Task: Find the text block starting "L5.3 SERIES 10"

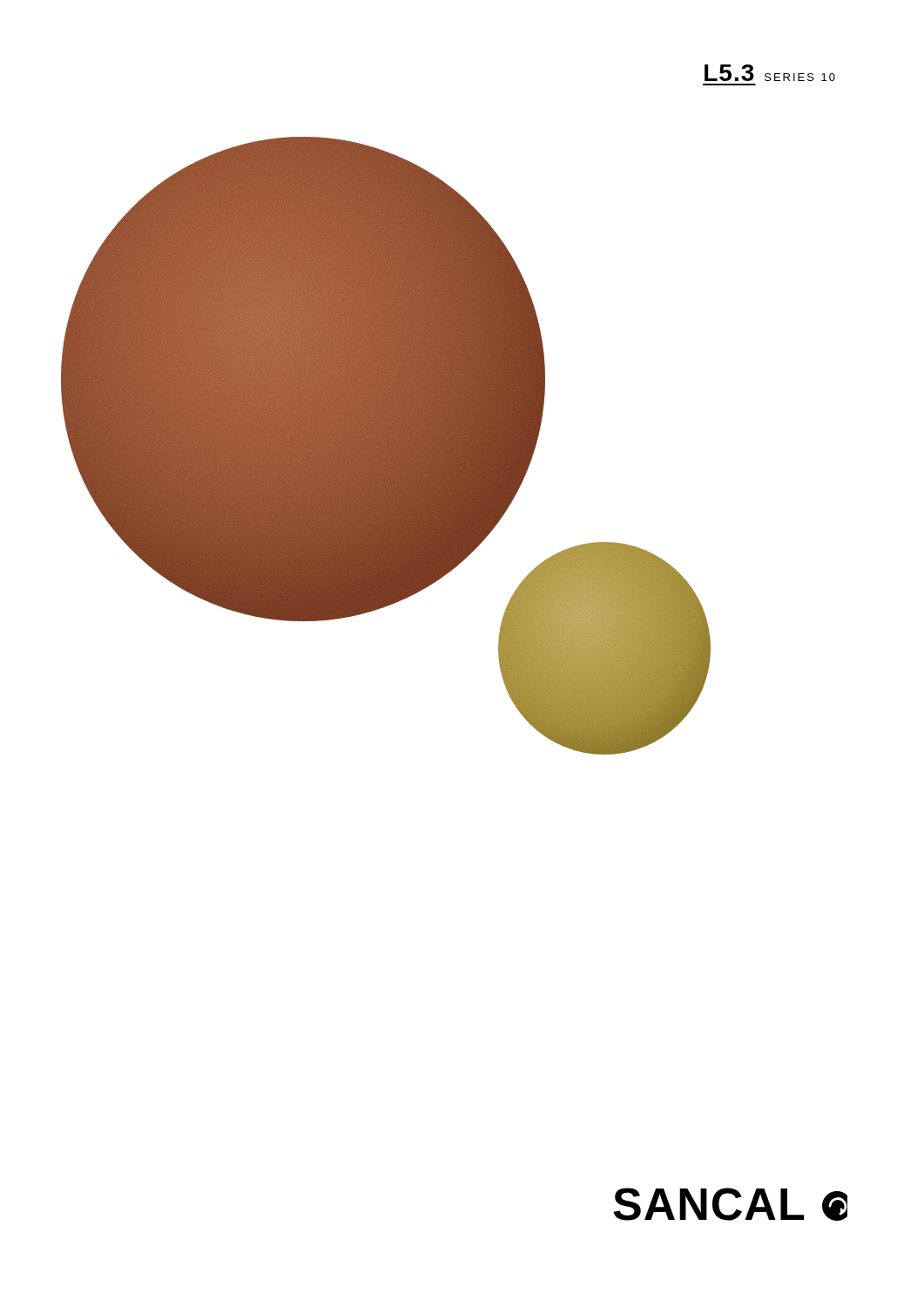Action: point(770,73)
